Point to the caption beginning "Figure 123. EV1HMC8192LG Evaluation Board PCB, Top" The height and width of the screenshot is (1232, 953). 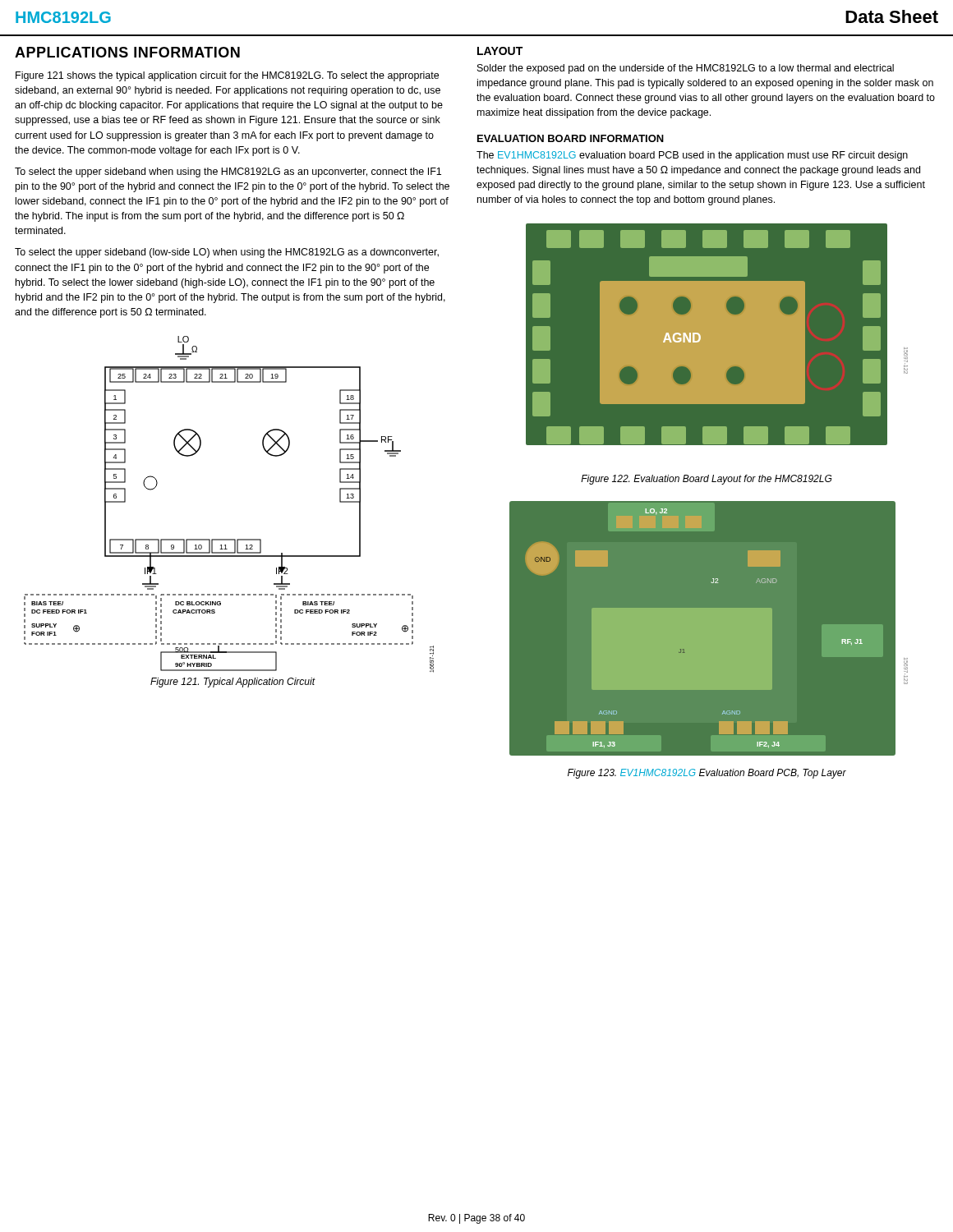tap(707, 773)
